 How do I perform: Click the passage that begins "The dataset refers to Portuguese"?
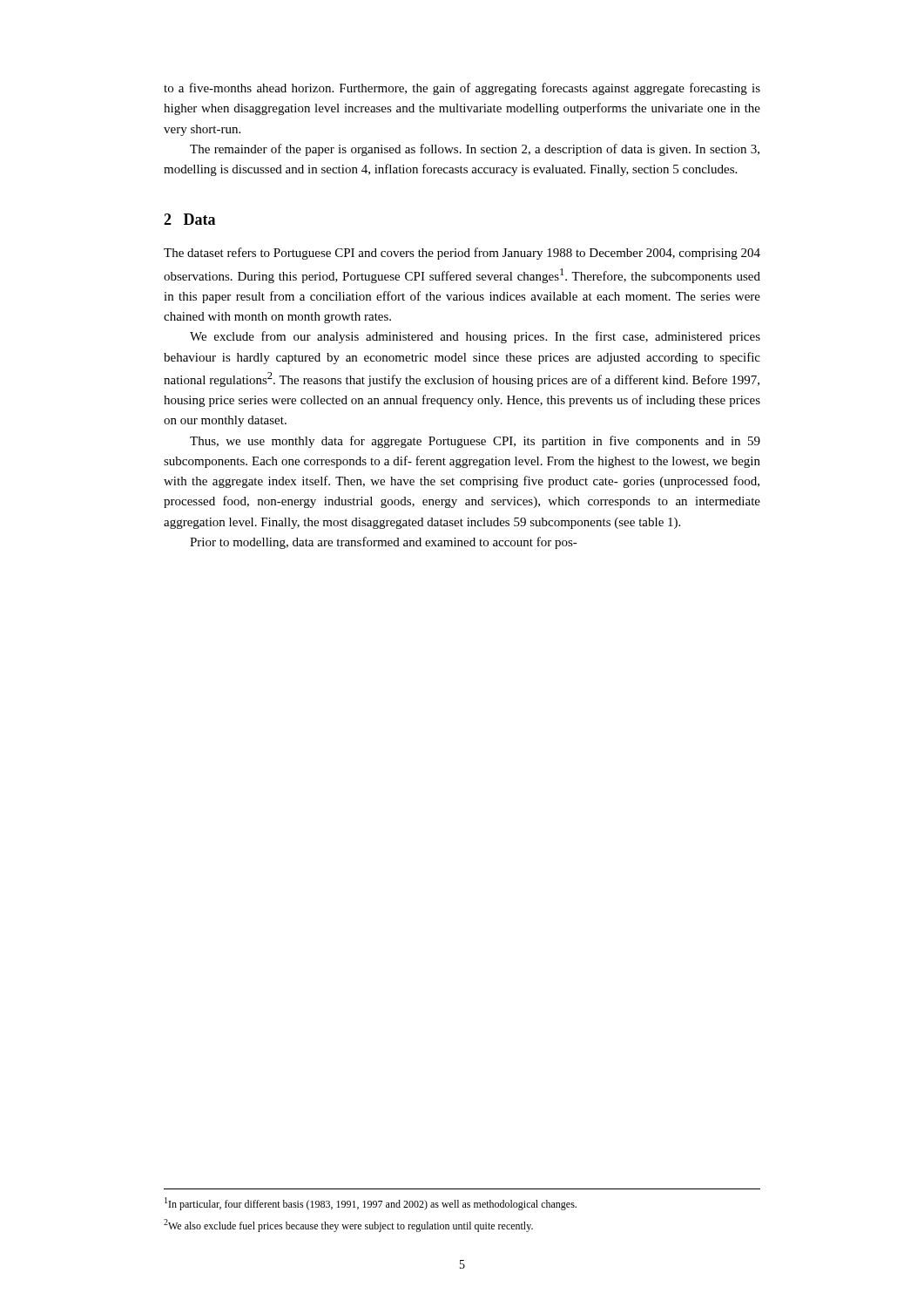coord(462,398)
